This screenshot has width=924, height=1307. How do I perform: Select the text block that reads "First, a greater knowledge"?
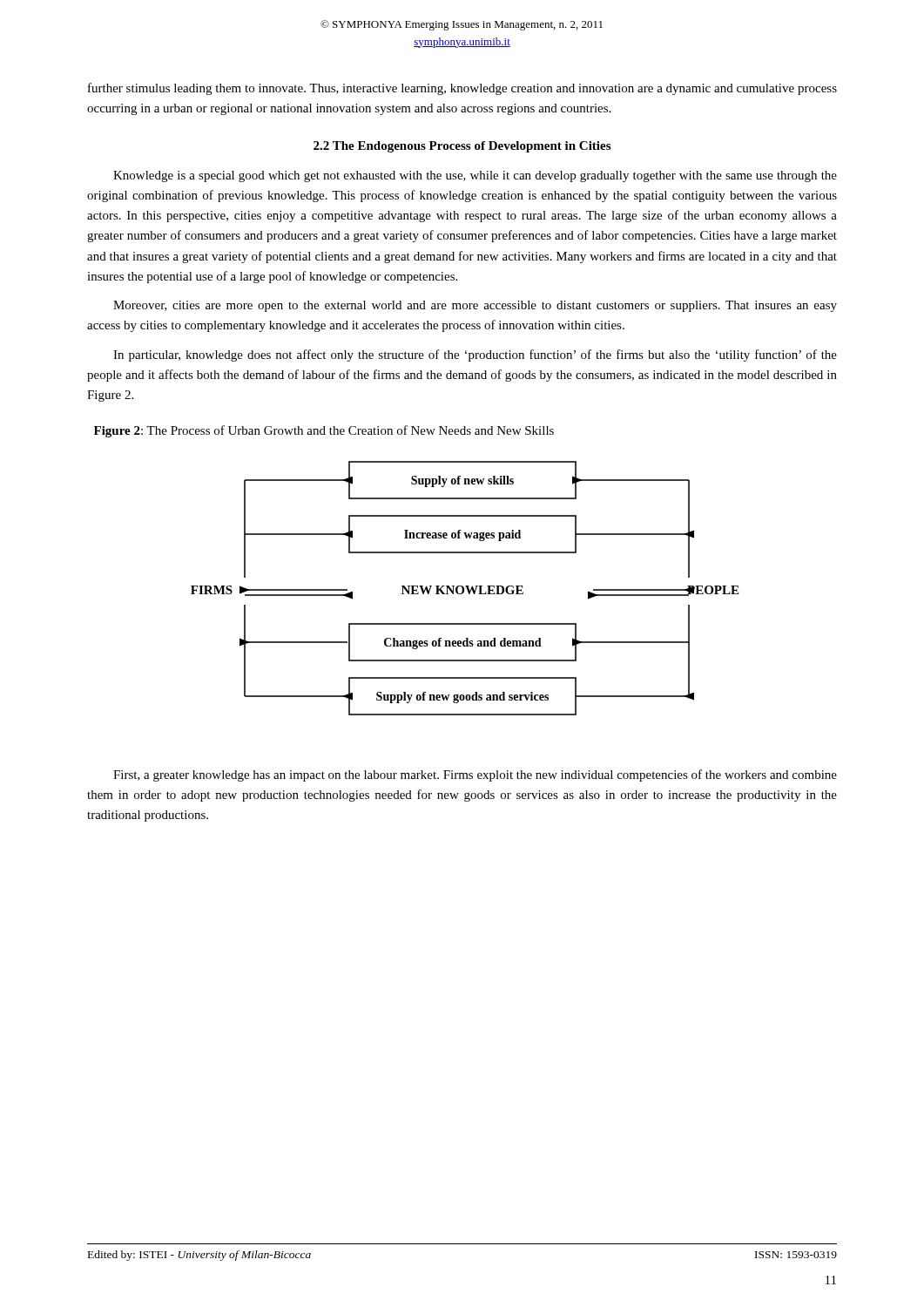tap(462, 795)
